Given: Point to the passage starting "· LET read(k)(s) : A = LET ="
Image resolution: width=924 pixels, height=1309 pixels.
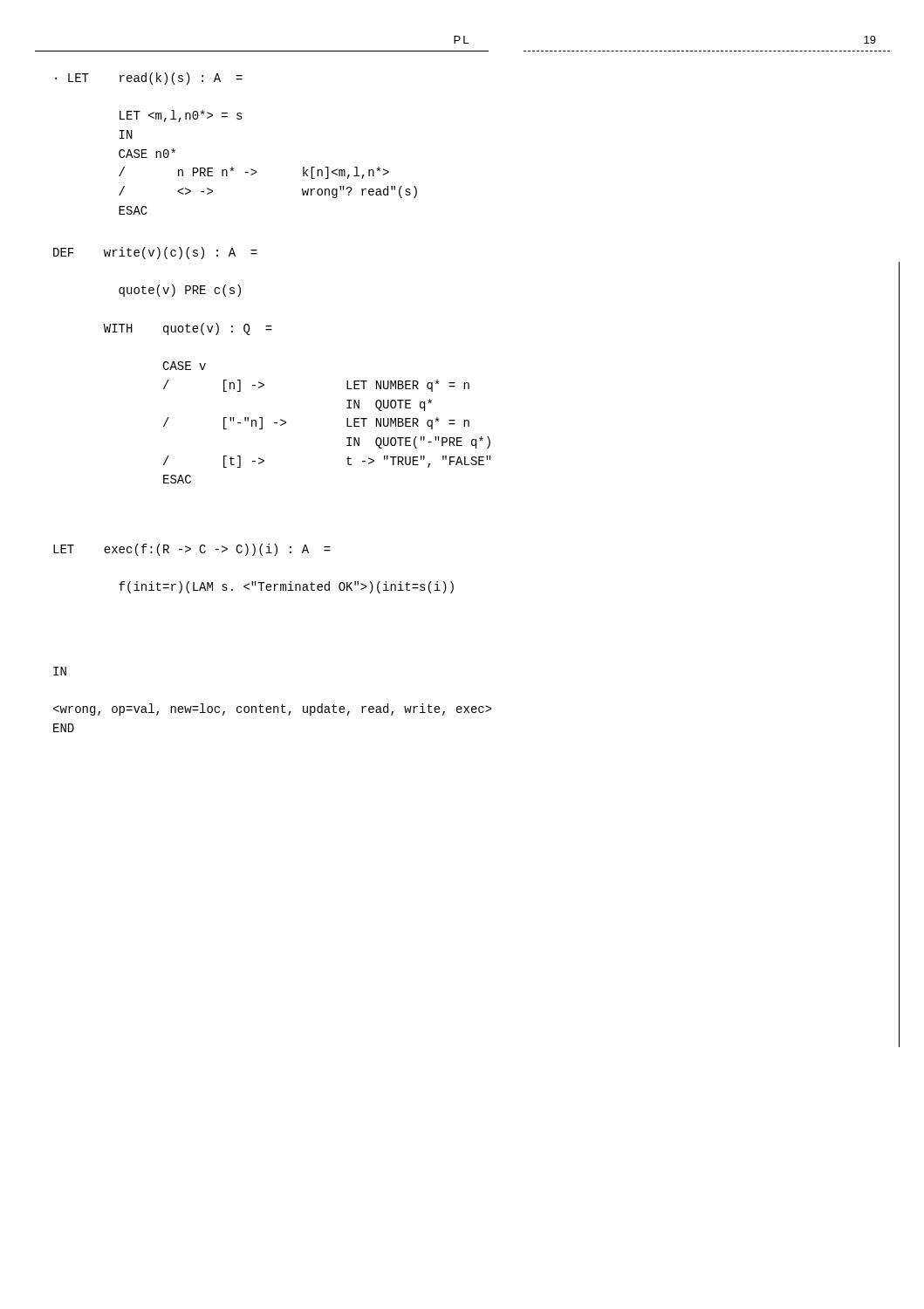Looking at the screenshot, I should pos(149,79).
